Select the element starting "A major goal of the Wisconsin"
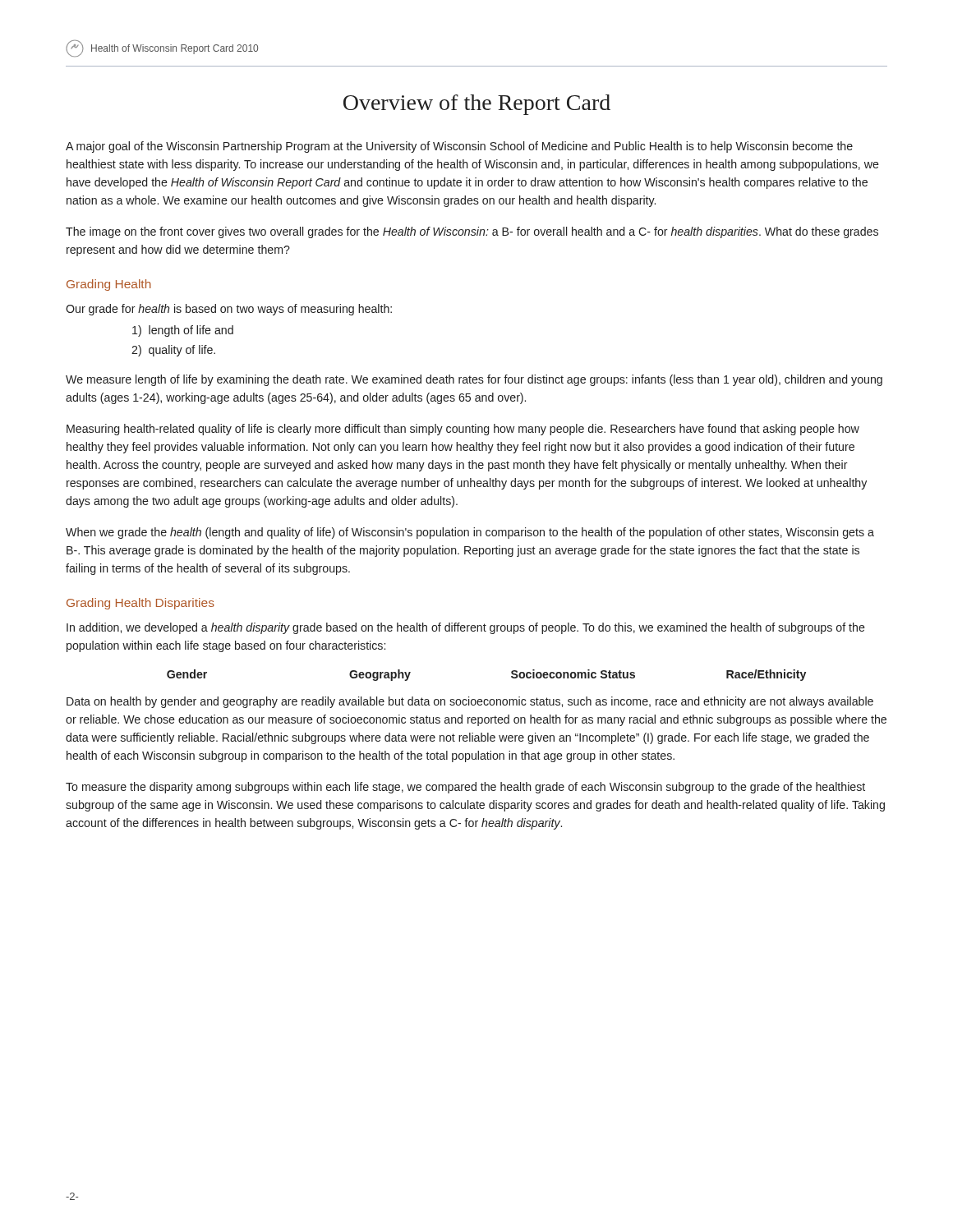 coord(472,173)
